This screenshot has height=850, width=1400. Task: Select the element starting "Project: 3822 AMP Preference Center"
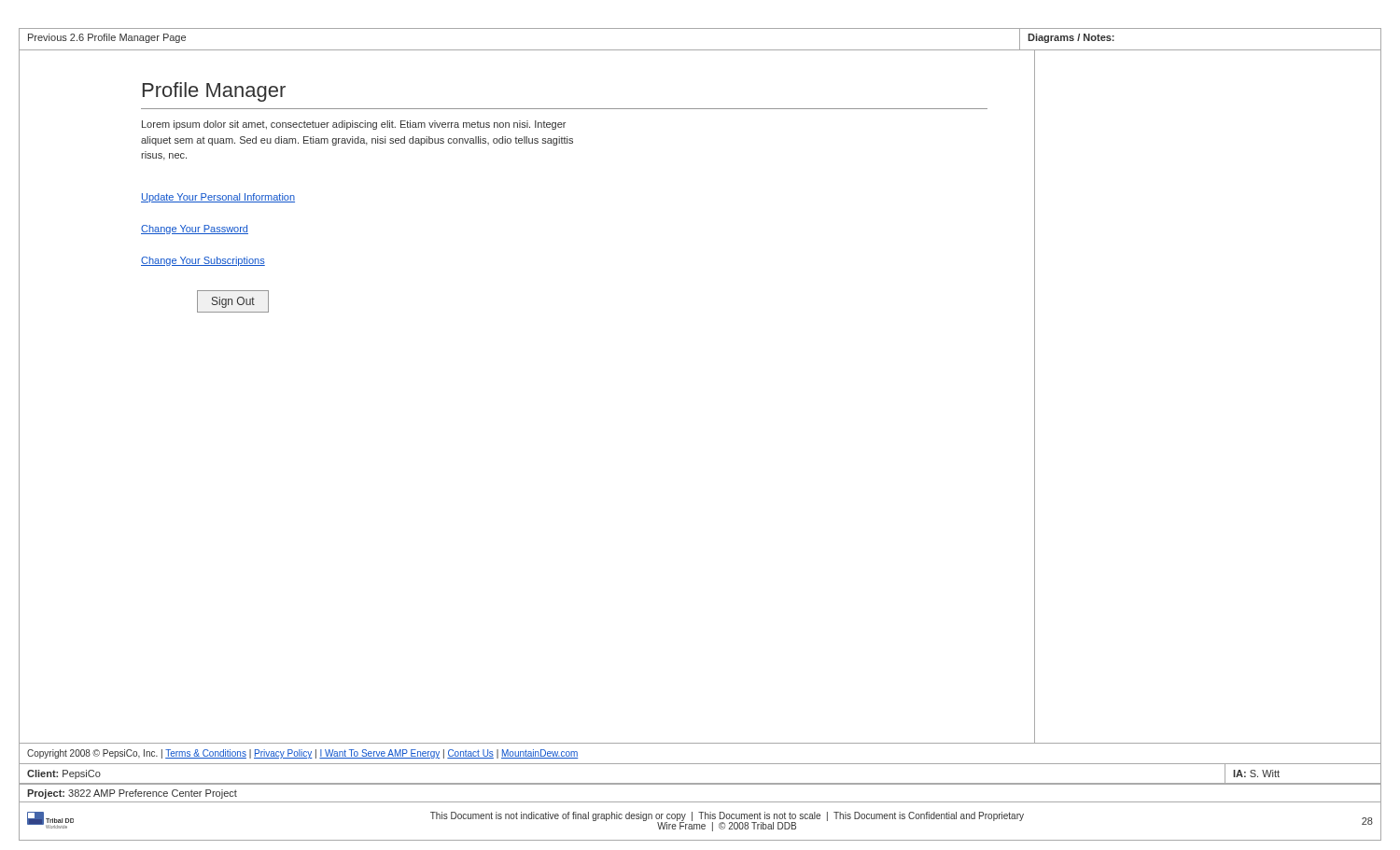[x=132, y=793]
